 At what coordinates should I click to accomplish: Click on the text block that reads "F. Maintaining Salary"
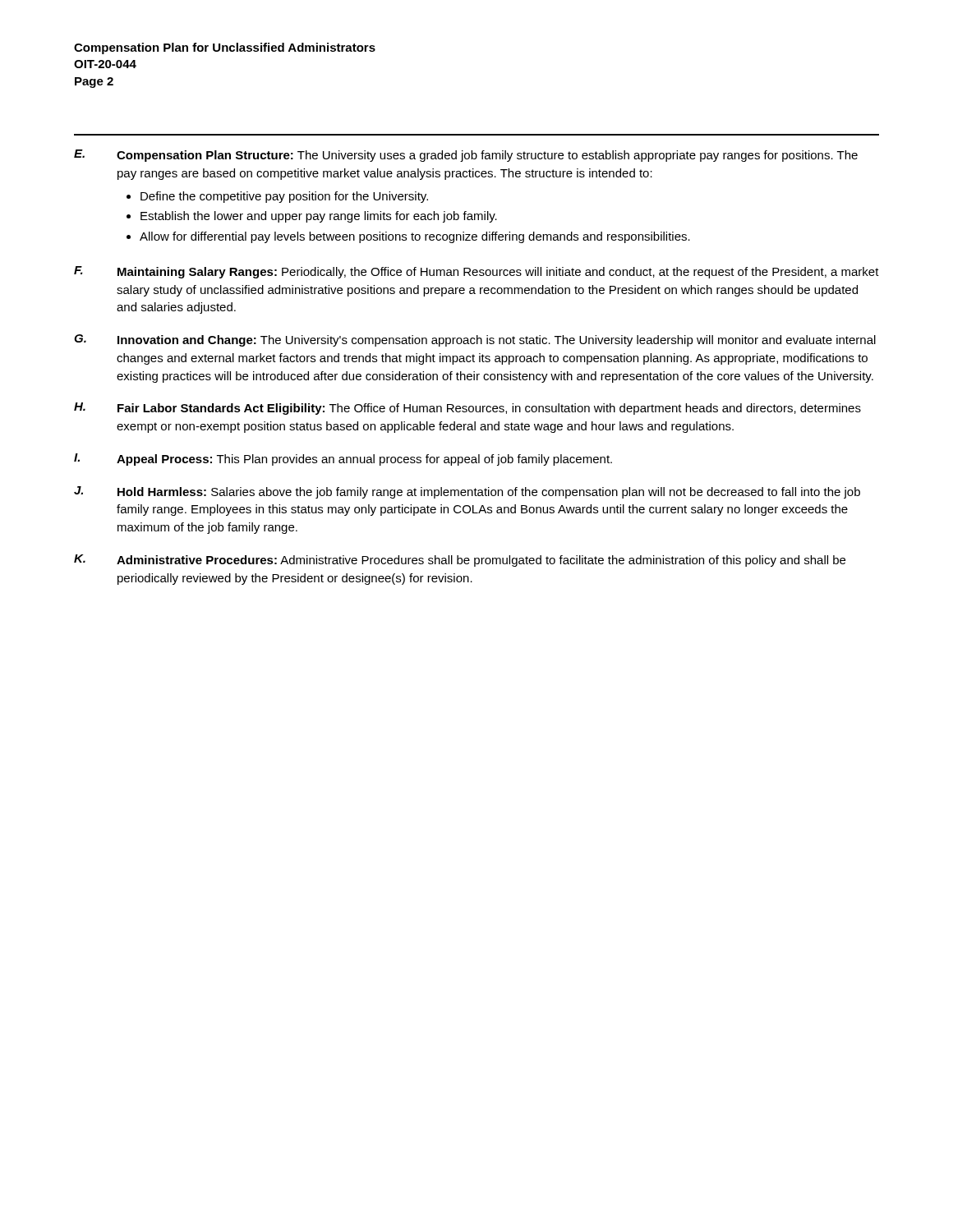click(476, 289)
